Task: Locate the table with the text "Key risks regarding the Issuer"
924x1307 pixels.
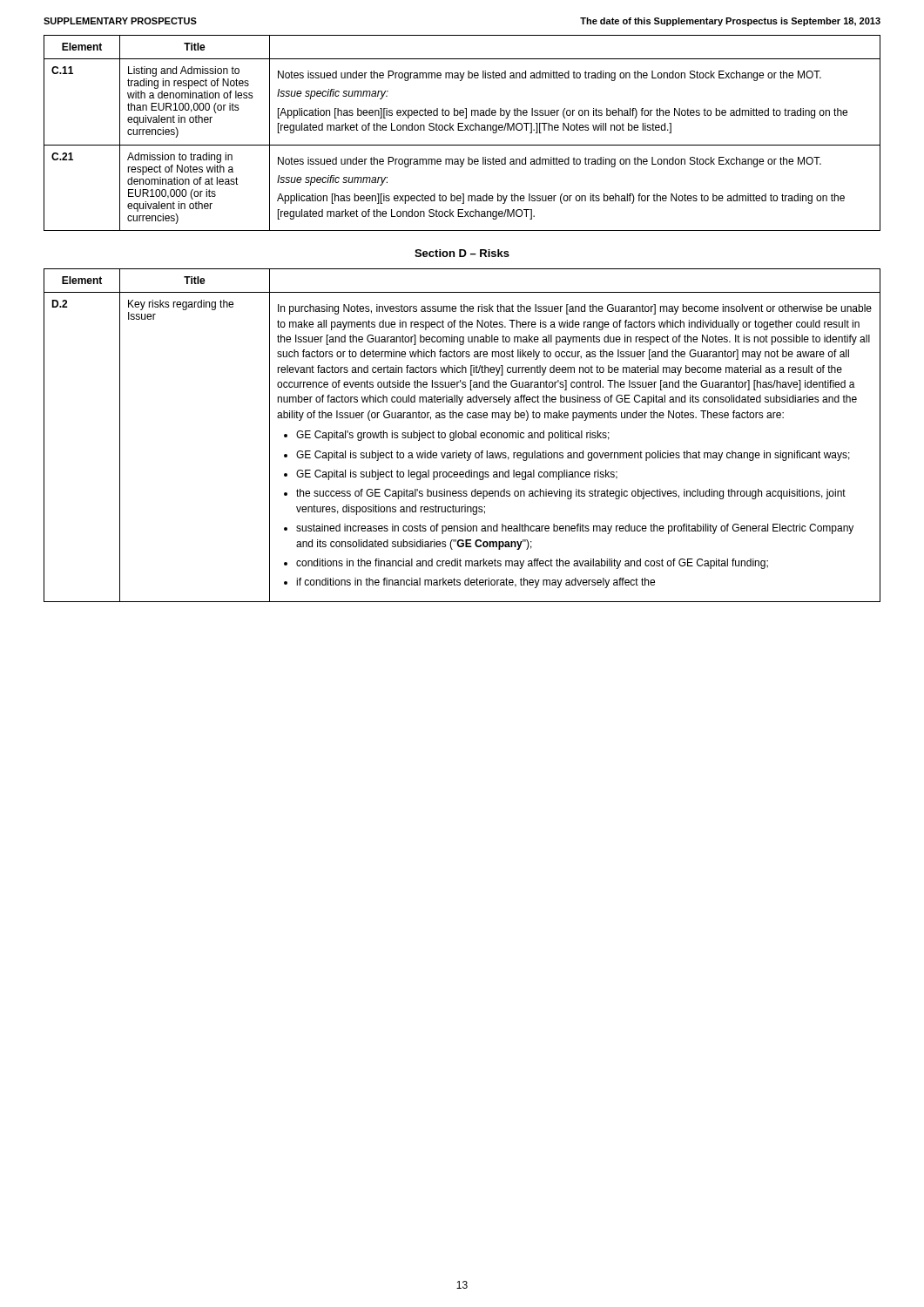Action: pos(462,435)
